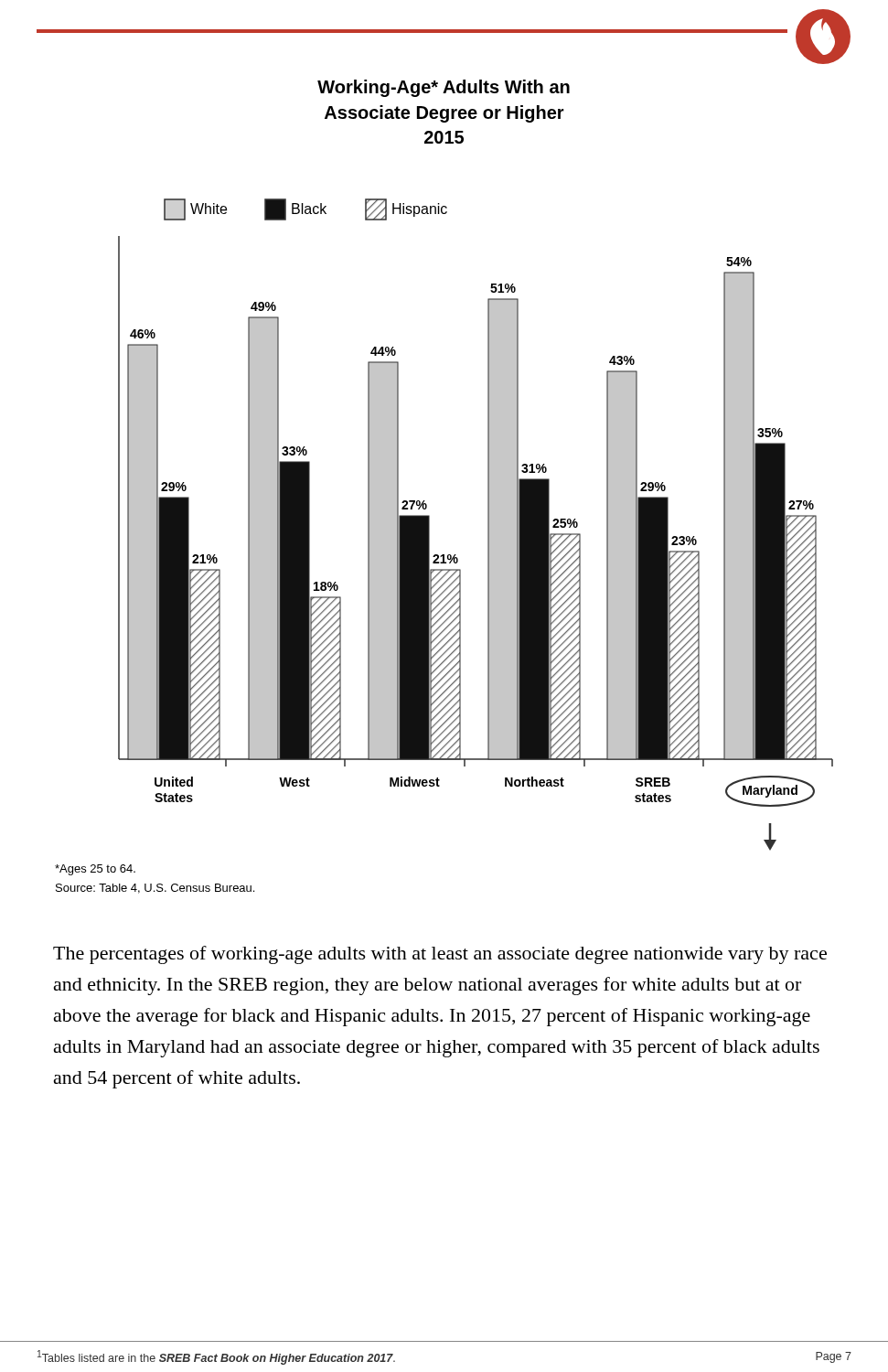Click the title
Viewport: 888px width, 1372px height.
(444, 112)
